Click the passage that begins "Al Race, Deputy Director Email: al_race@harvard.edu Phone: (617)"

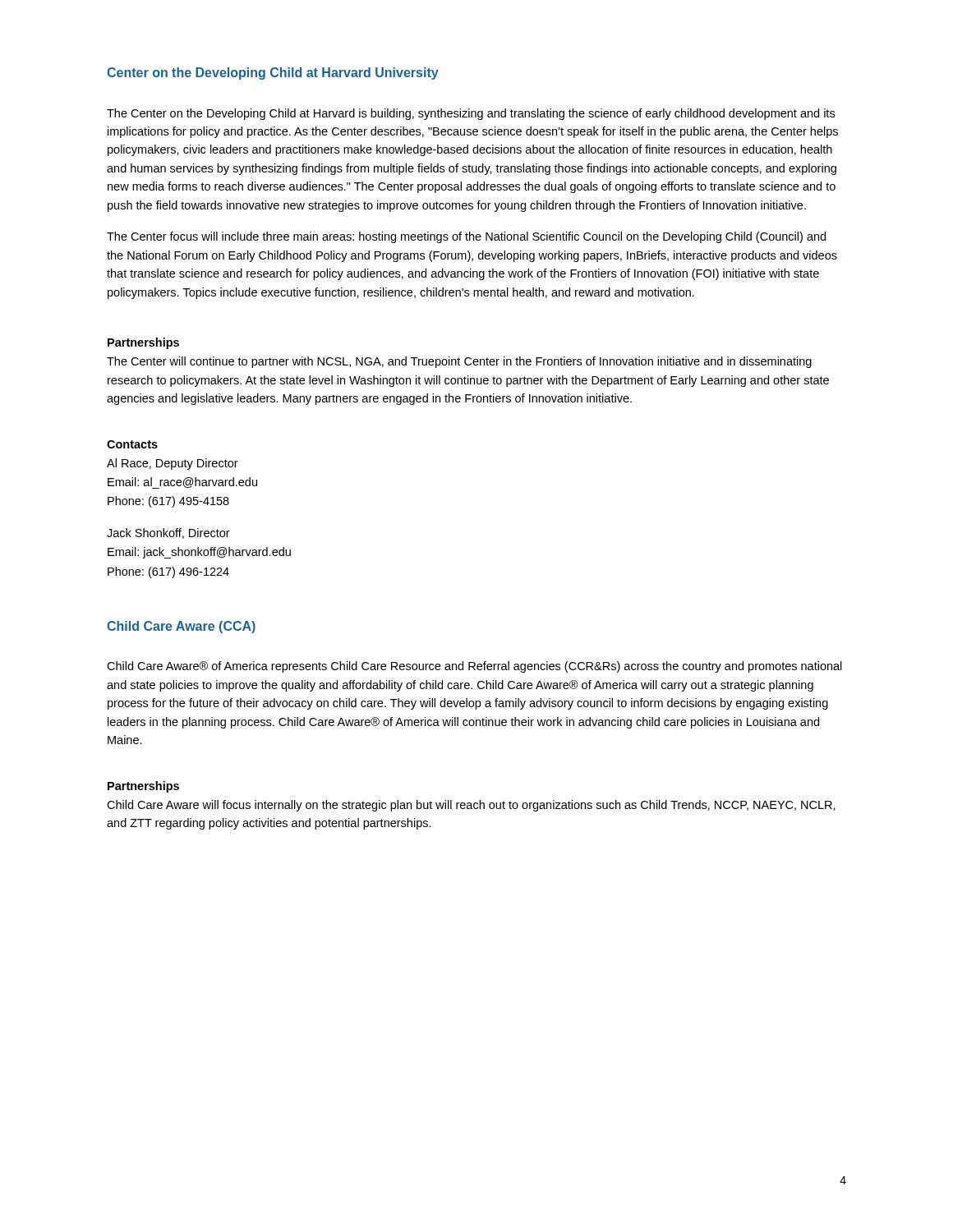coord(173,464)
